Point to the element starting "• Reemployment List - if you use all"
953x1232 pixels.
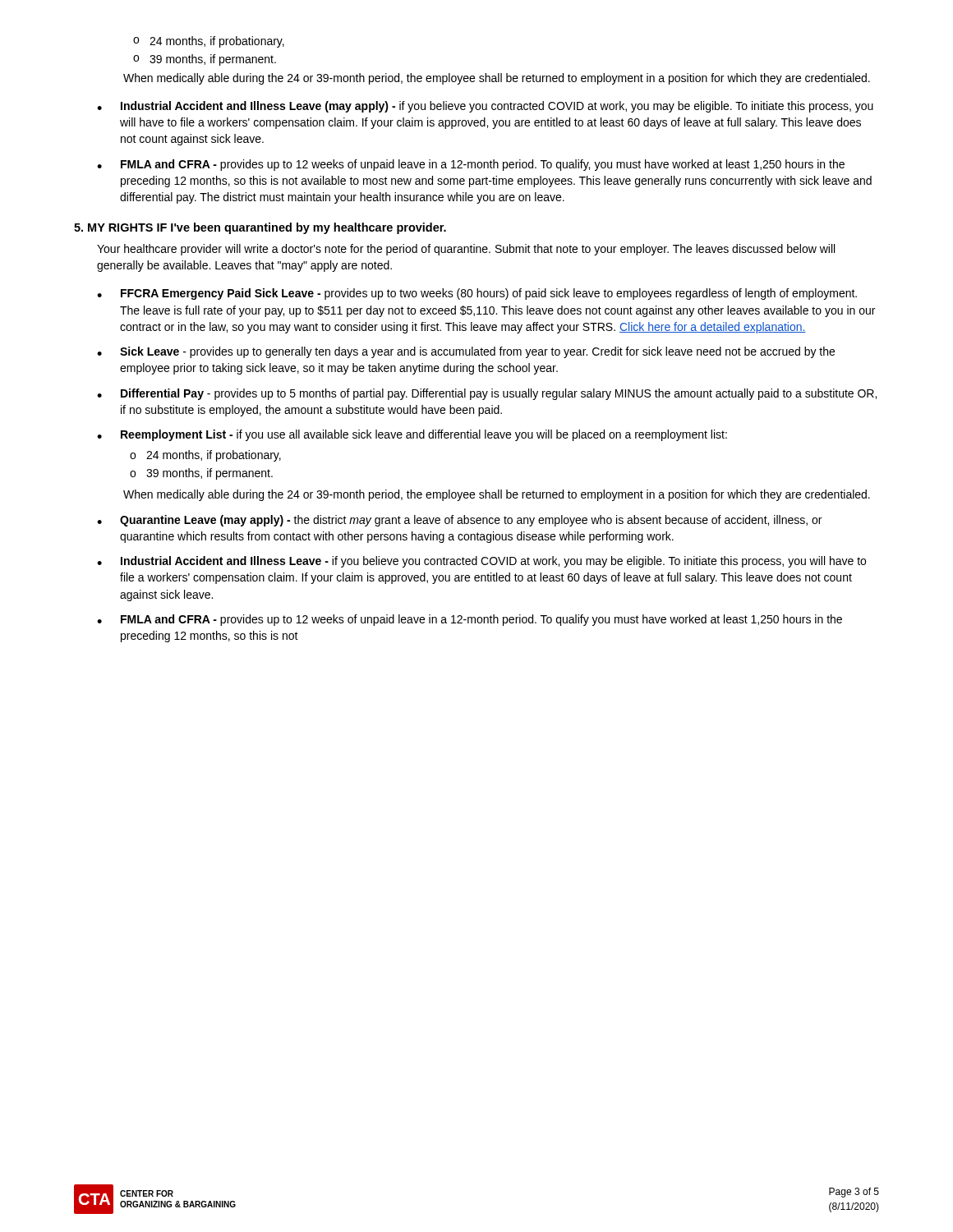(x=412, y=435)
